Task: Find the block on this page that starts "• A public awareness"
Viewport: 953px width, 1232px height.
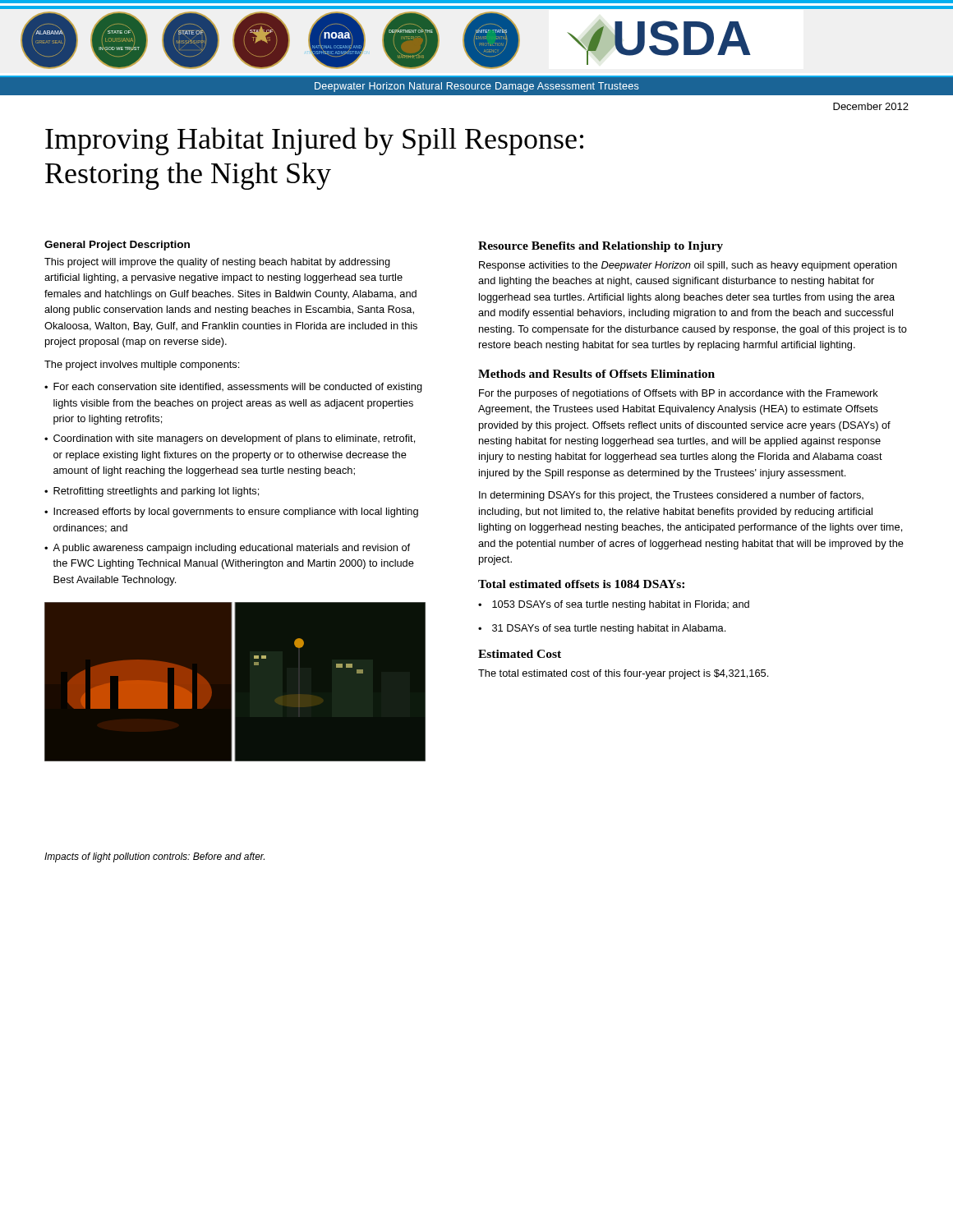Action: (x=235, y=564)
